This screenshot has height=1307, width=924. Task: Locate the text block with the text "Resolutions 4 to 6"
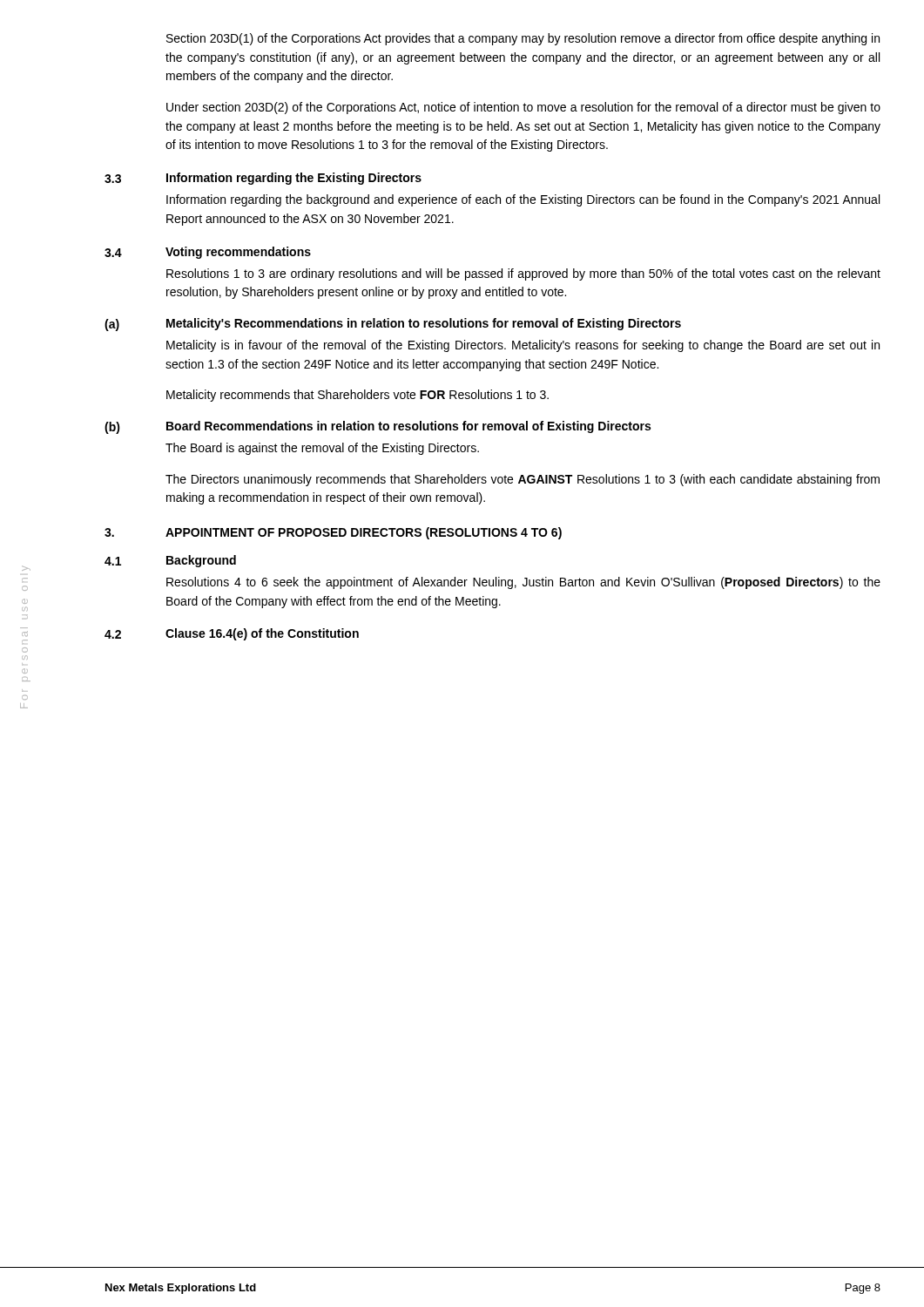click(523, 591)
